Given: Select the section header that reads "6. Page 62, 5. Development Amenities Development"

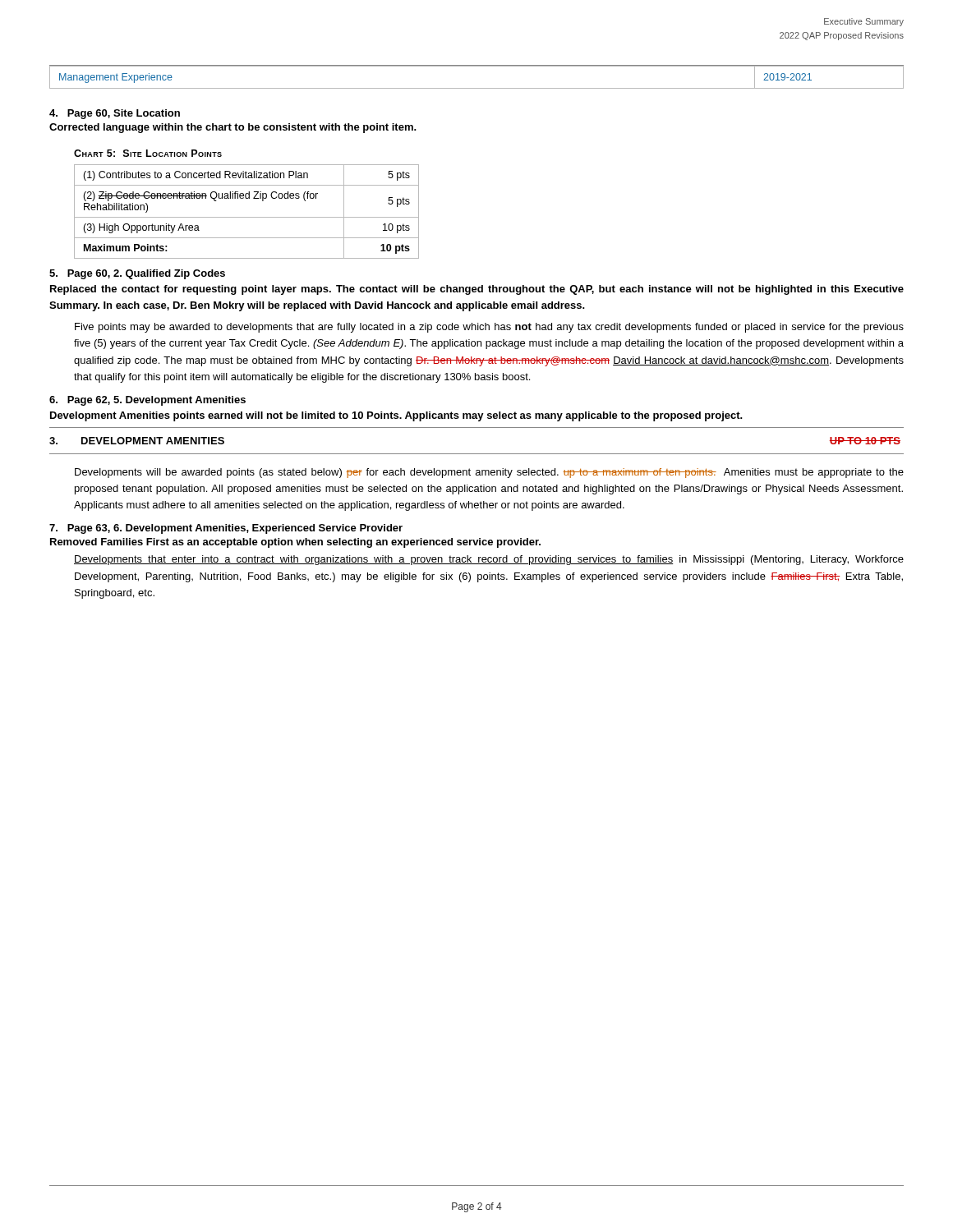Looking at the screenshot, I should pyautogui.click(x=476, y=409).
